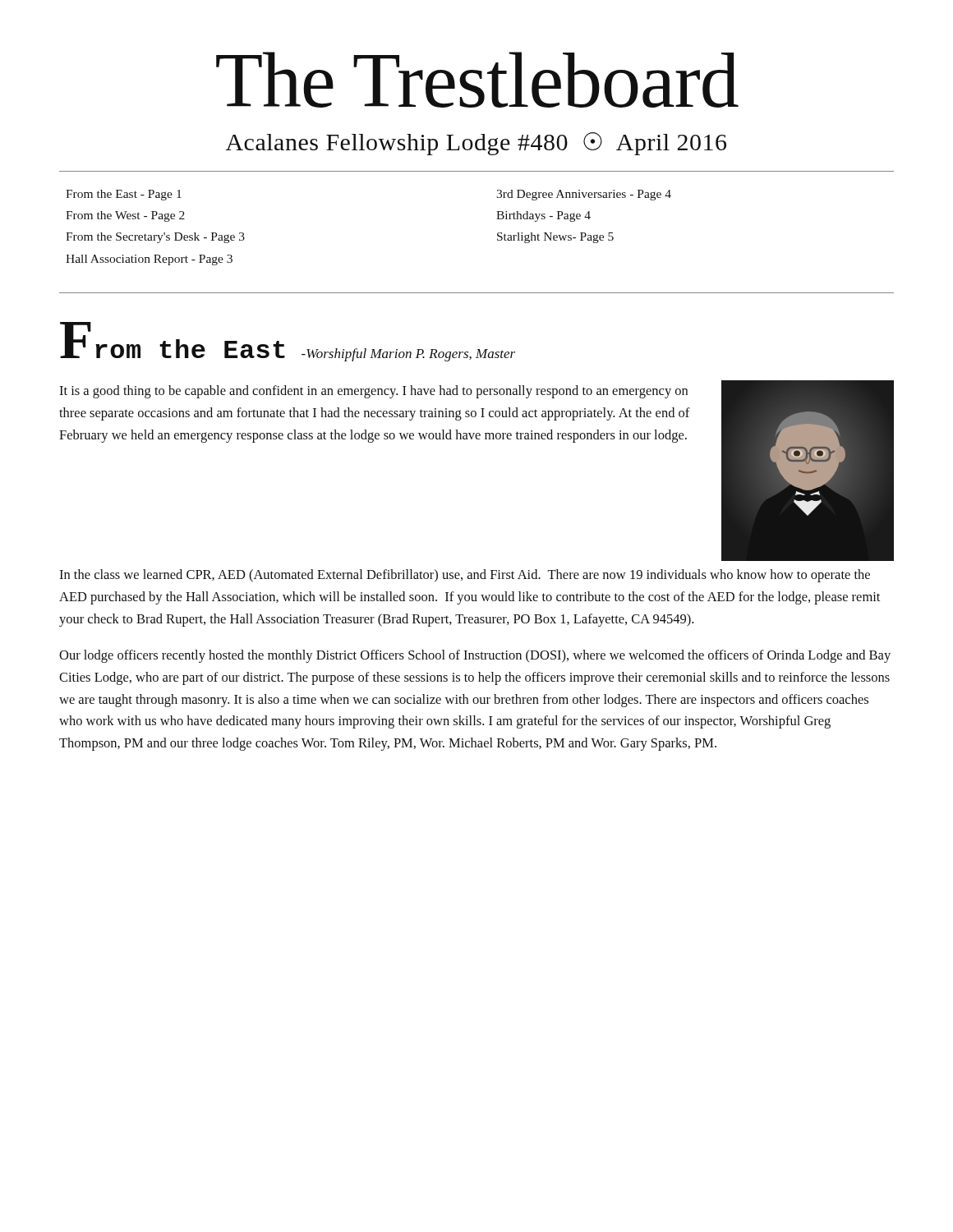Find the section header on this page that starts "From the East"

(287, 339)
